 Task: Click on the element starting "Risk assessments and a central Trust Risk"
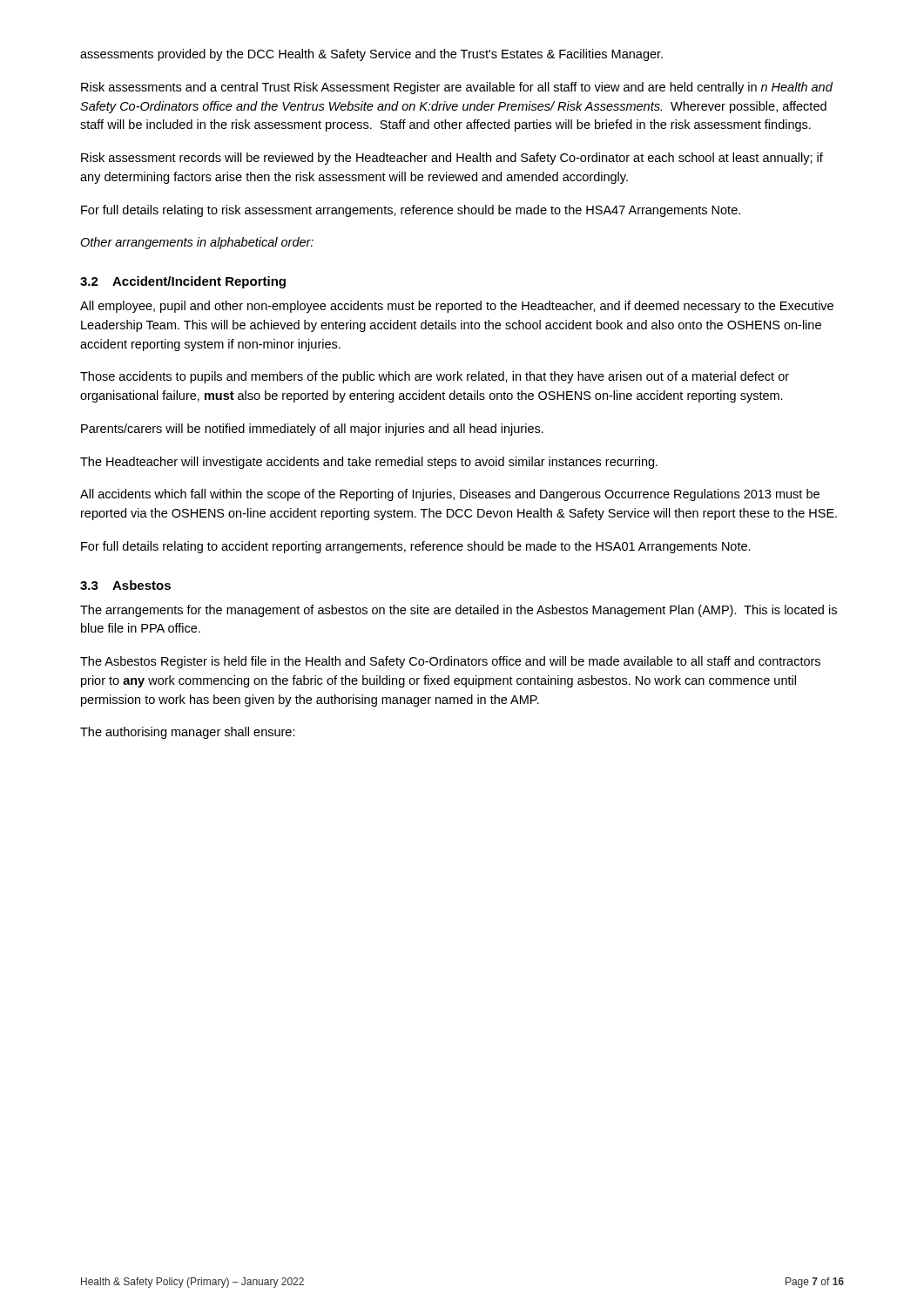click(456, 106)
